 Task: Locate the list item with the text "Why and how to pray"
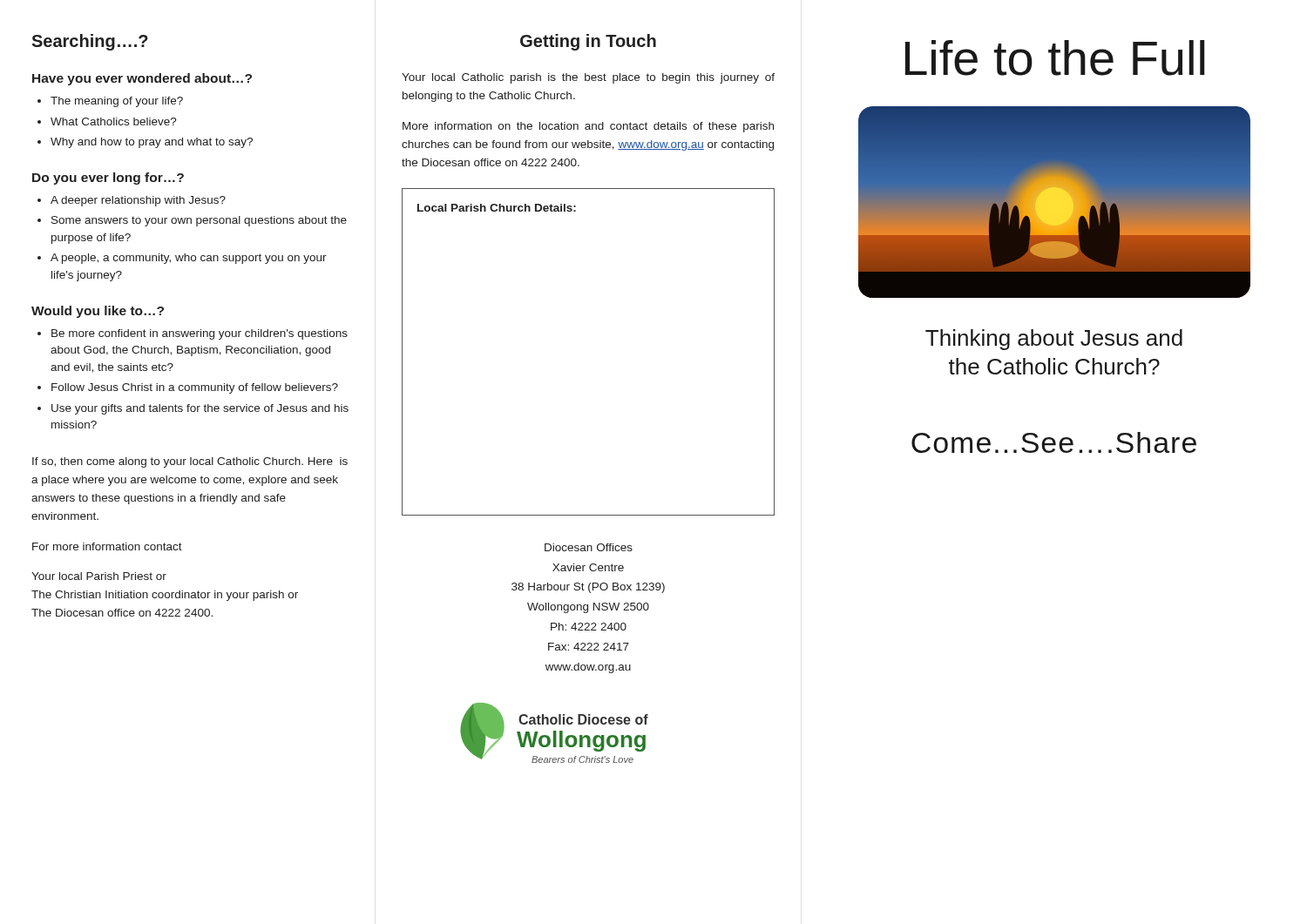pyautogui.click(x=152, y=142)
